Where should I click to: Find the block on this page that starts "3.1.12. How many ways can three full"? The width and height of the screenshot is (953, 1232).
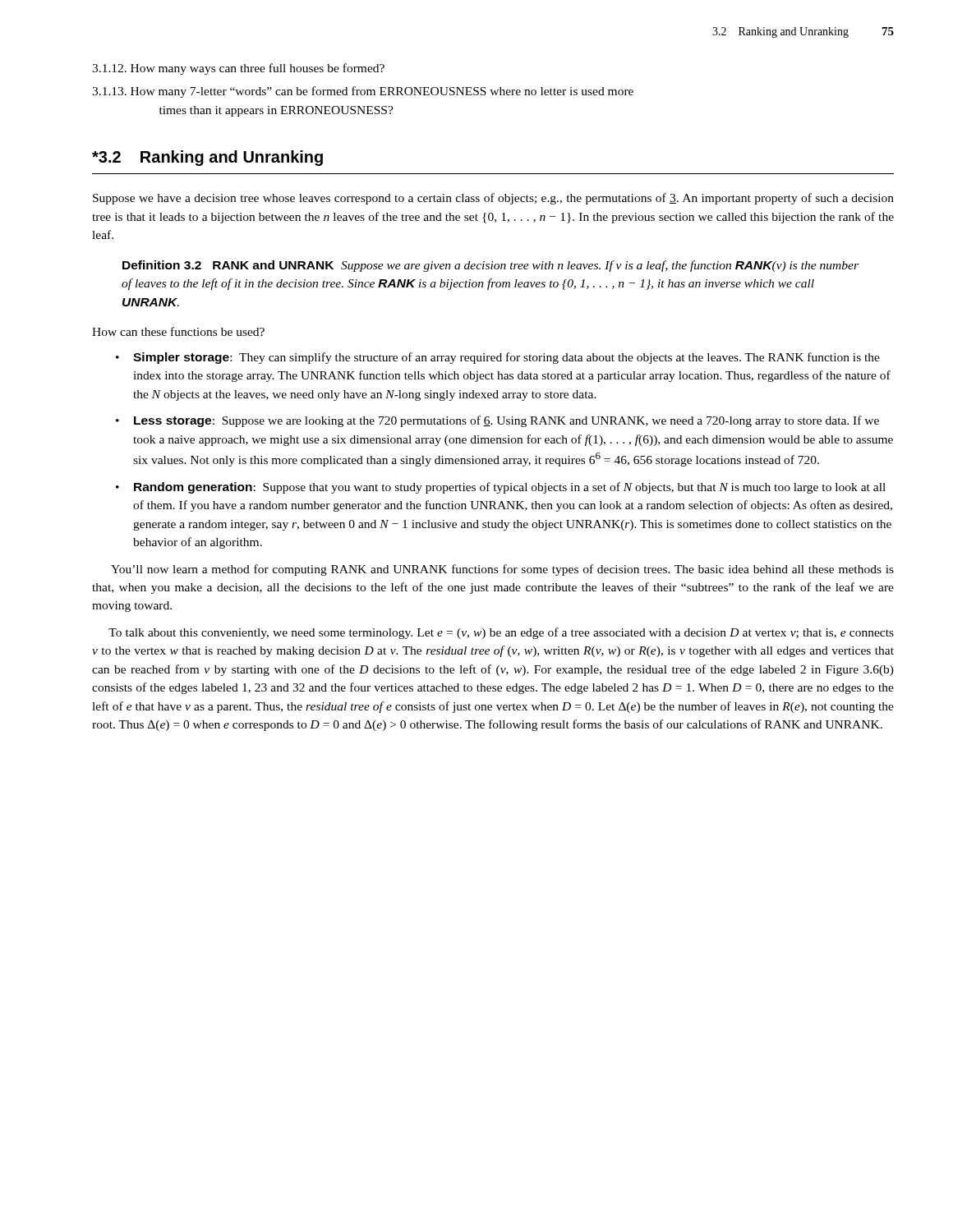[238, 68]
